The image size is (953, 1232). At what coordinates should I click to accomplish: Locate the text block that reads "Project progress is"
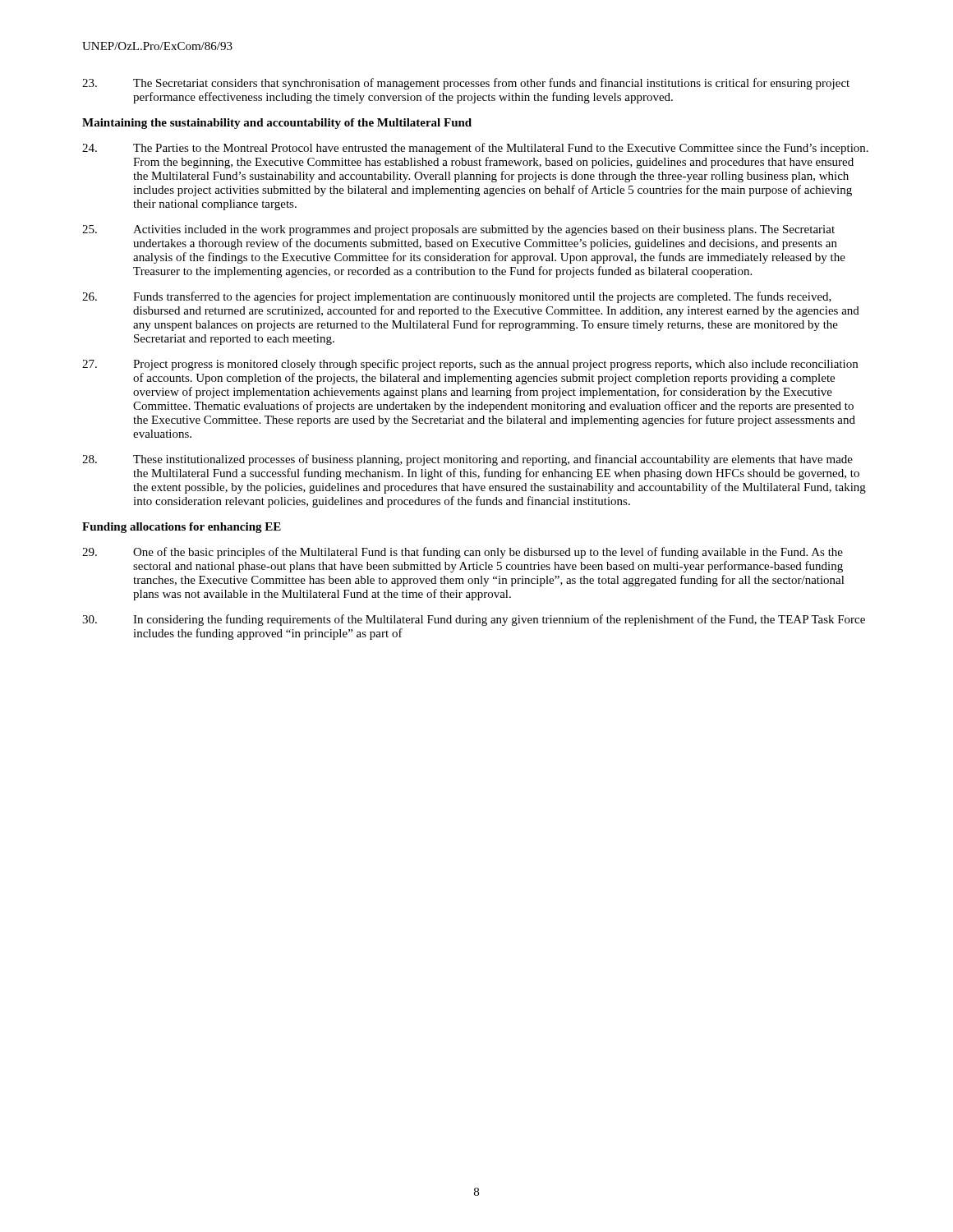point(476,399)
